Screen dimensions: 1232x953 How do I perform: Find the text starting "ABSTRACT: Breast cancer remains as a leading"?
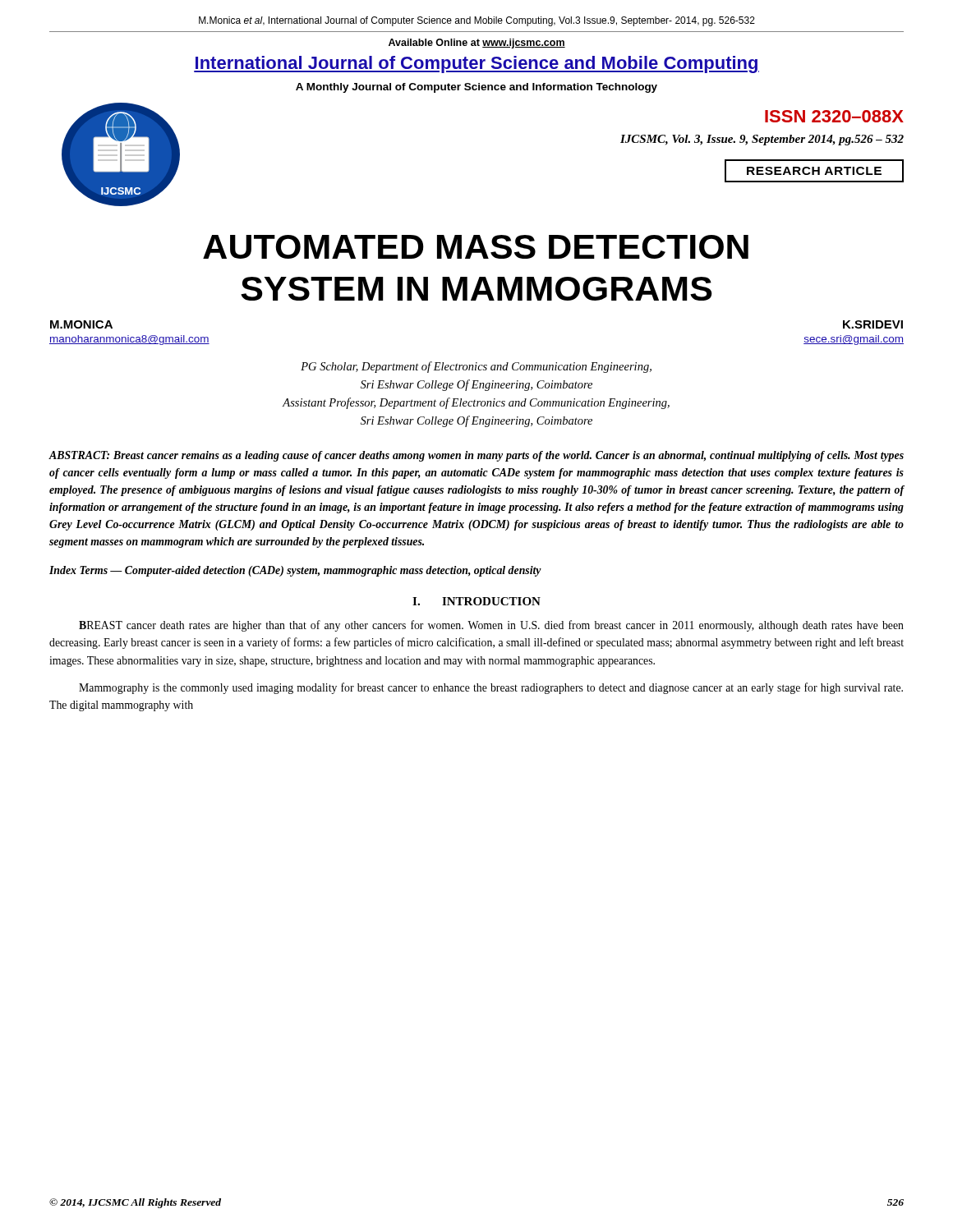click(x=476, y=499)
